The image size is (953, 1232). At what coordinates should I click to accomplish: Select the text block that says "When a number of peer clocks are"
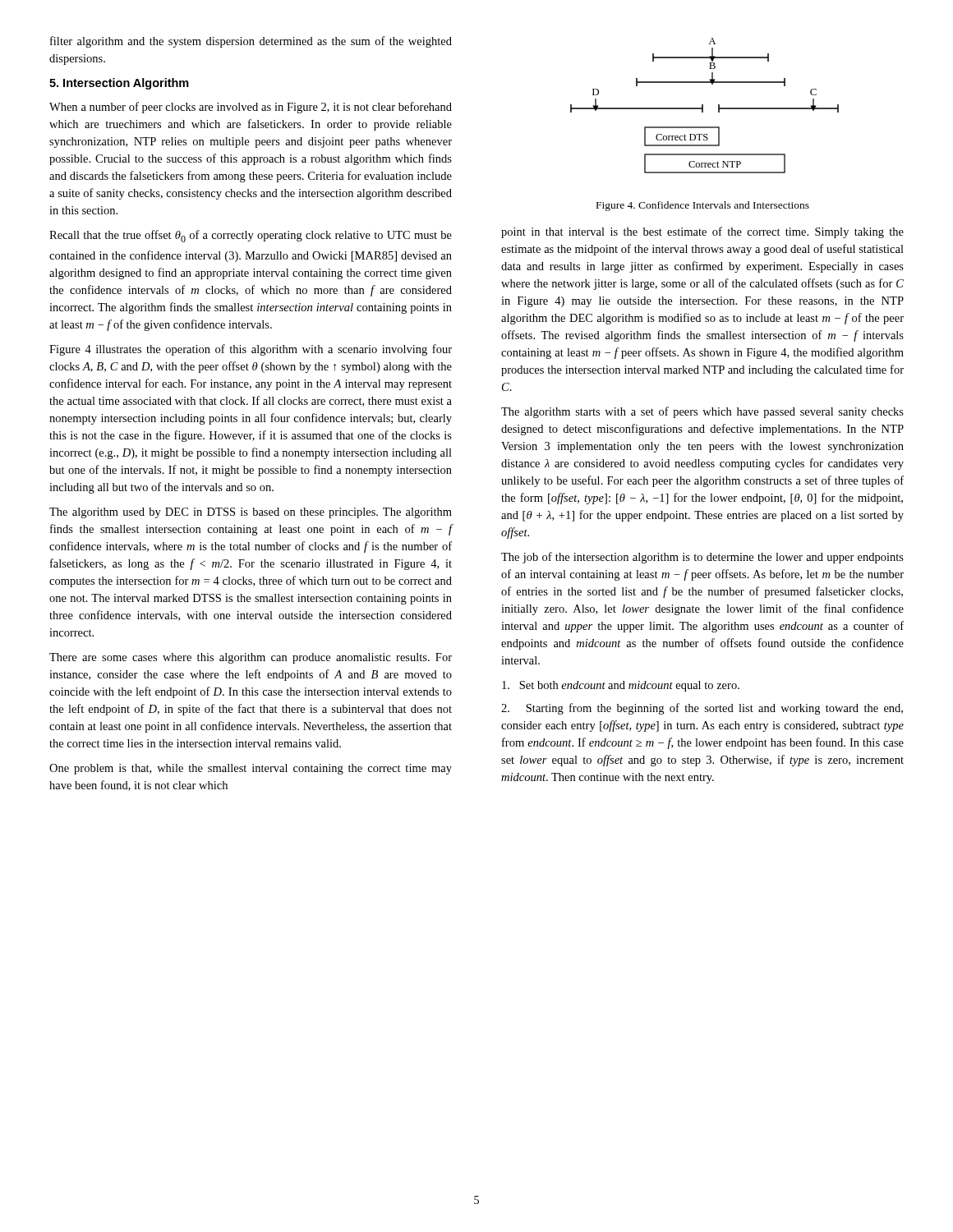(251, 159)
